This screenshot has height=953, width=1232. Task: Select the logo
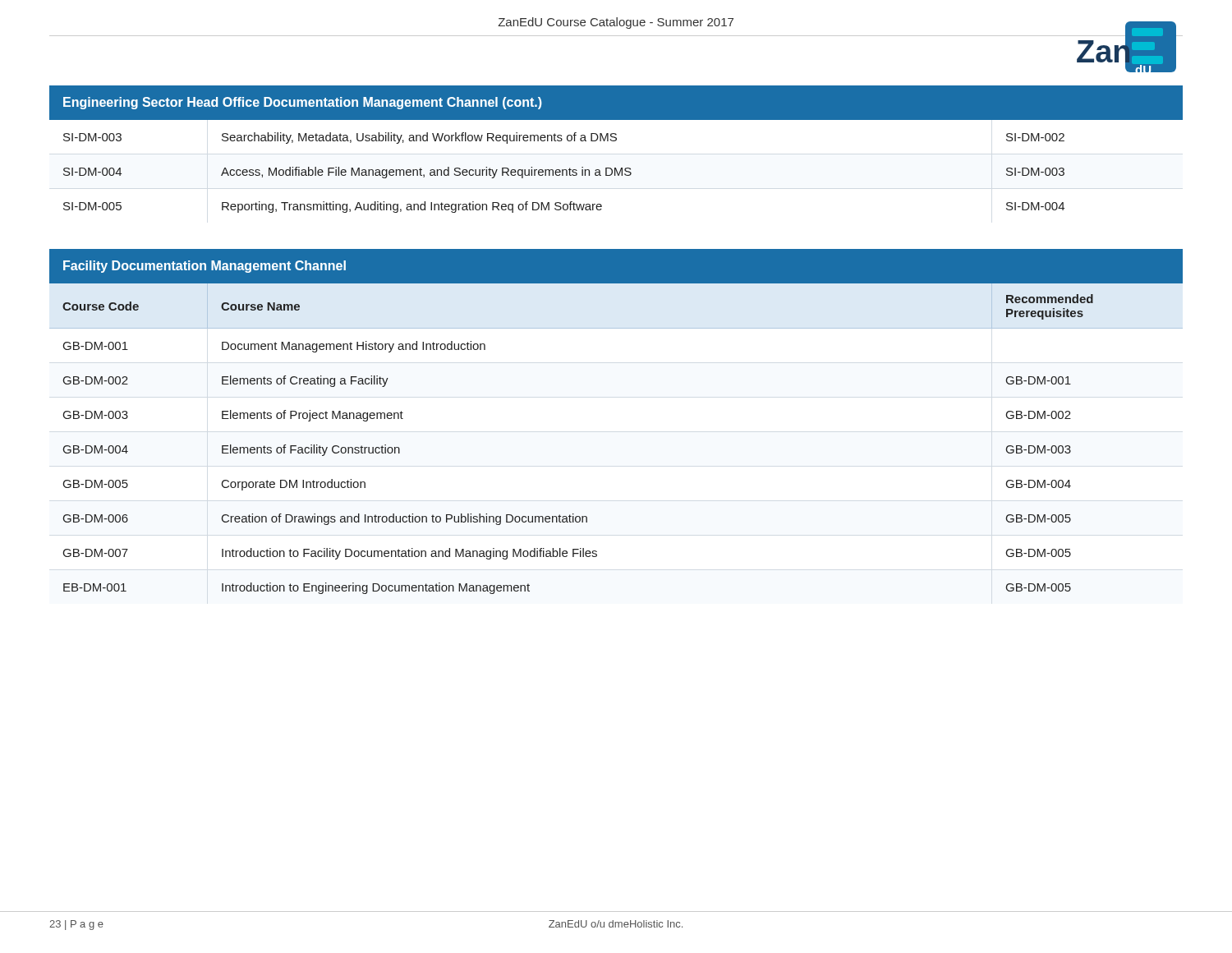pos(1129,49)
